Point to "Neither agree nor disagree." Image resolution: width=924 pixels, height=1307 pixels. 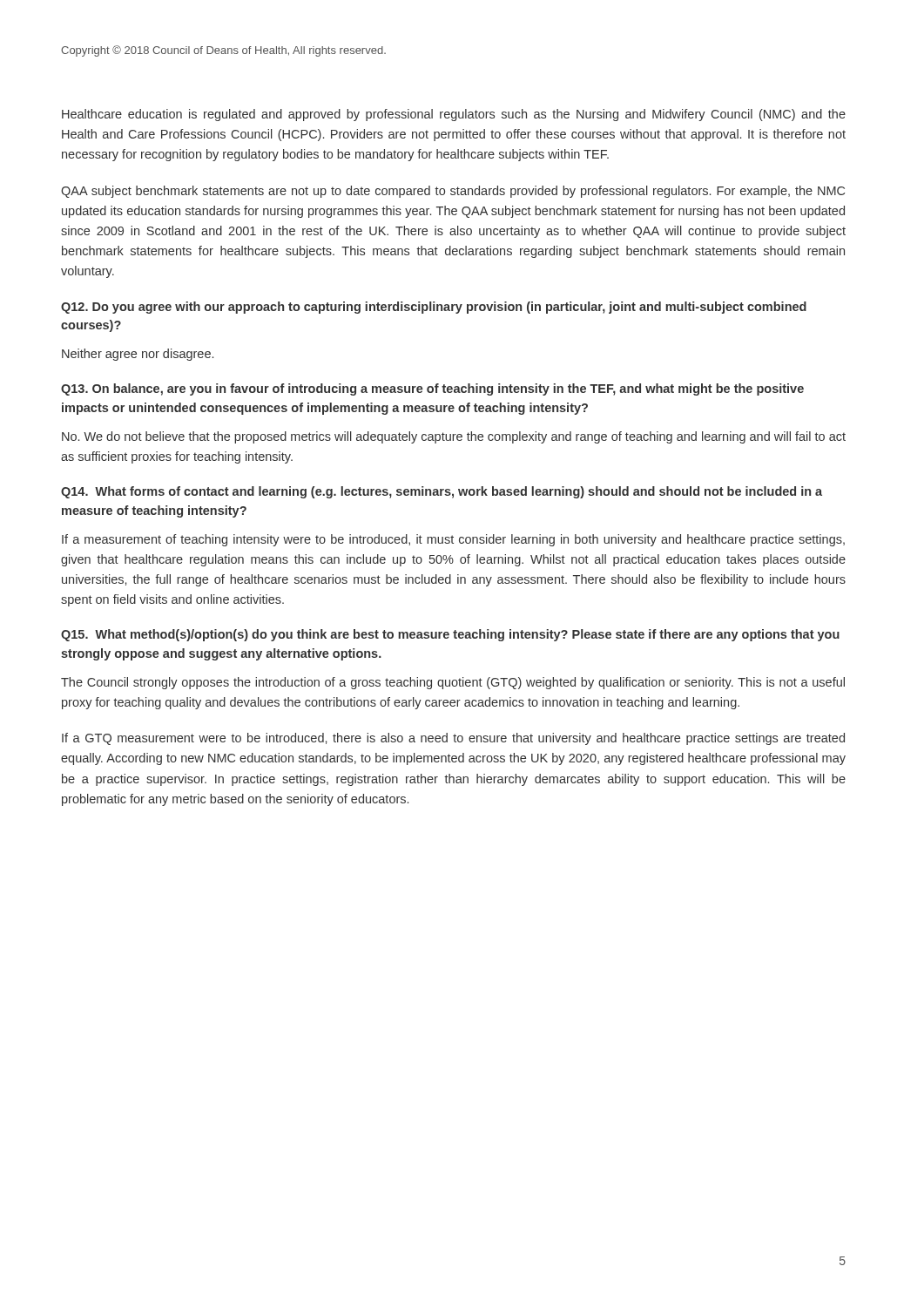[x=138, y=354]
